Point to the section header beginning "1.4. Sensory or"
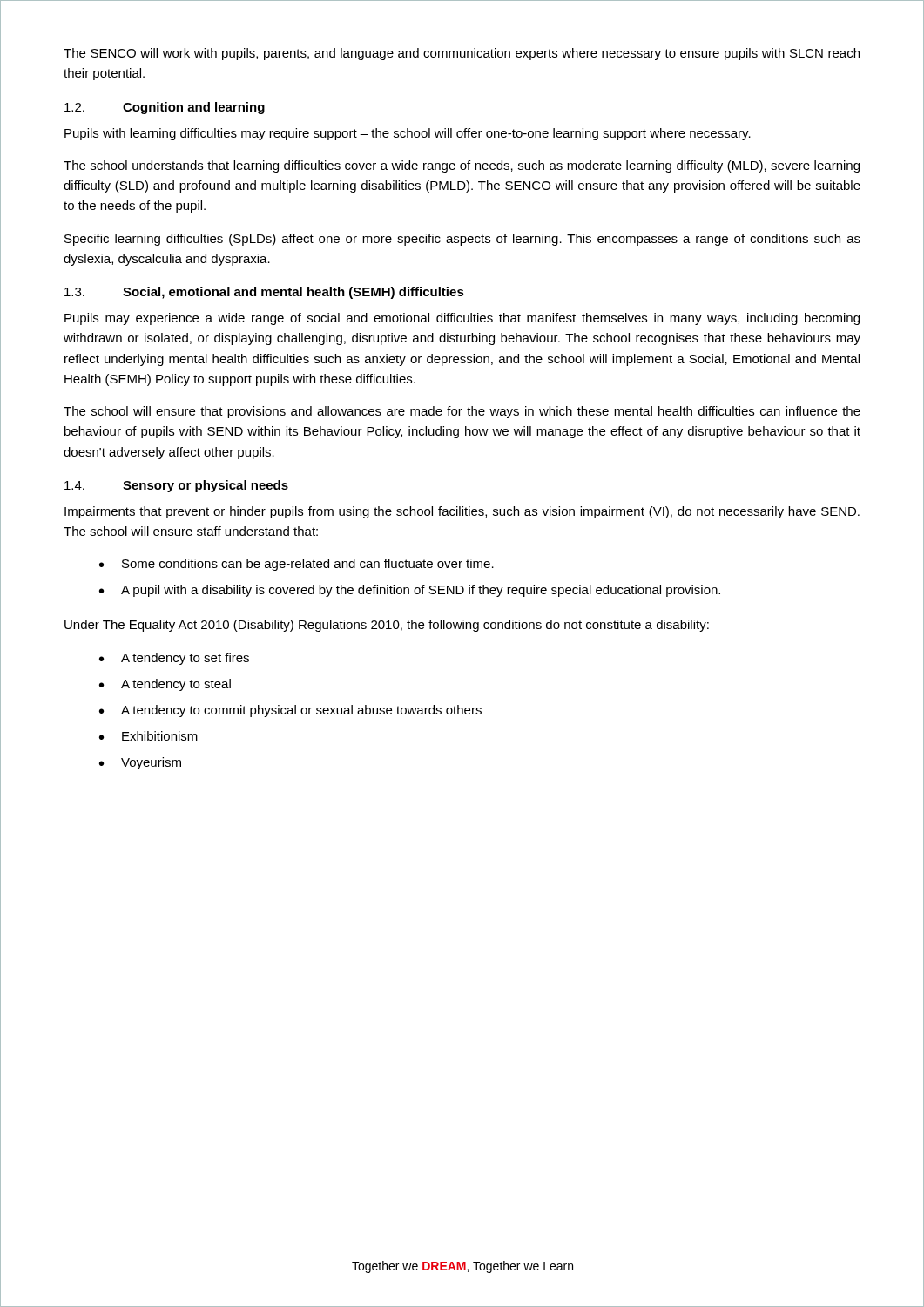The width and height of the screenshot is (924, 1307). 176,485
